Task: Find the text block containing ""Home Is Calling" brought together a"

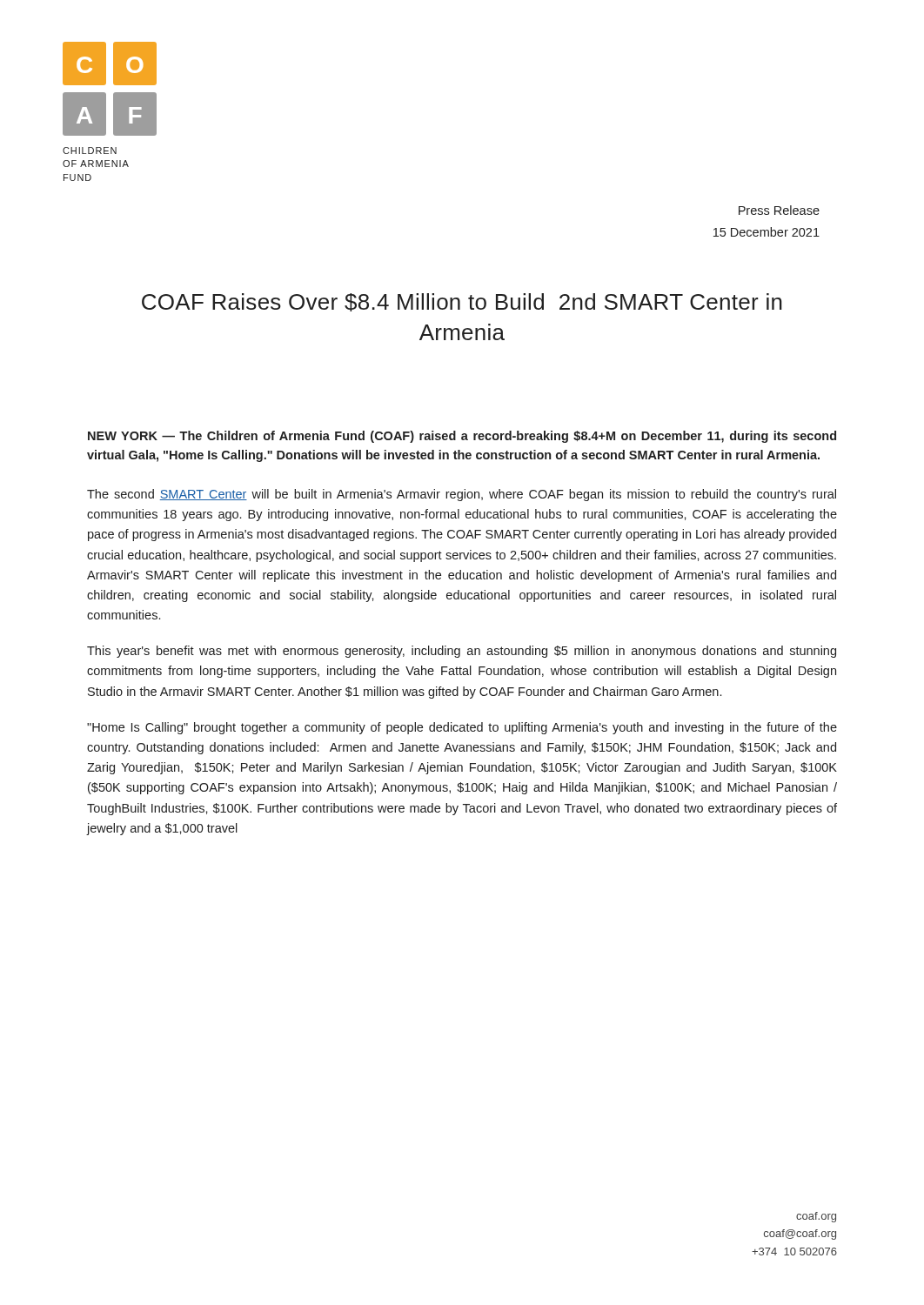Action: pyautogui.click(x=462, y=778)
